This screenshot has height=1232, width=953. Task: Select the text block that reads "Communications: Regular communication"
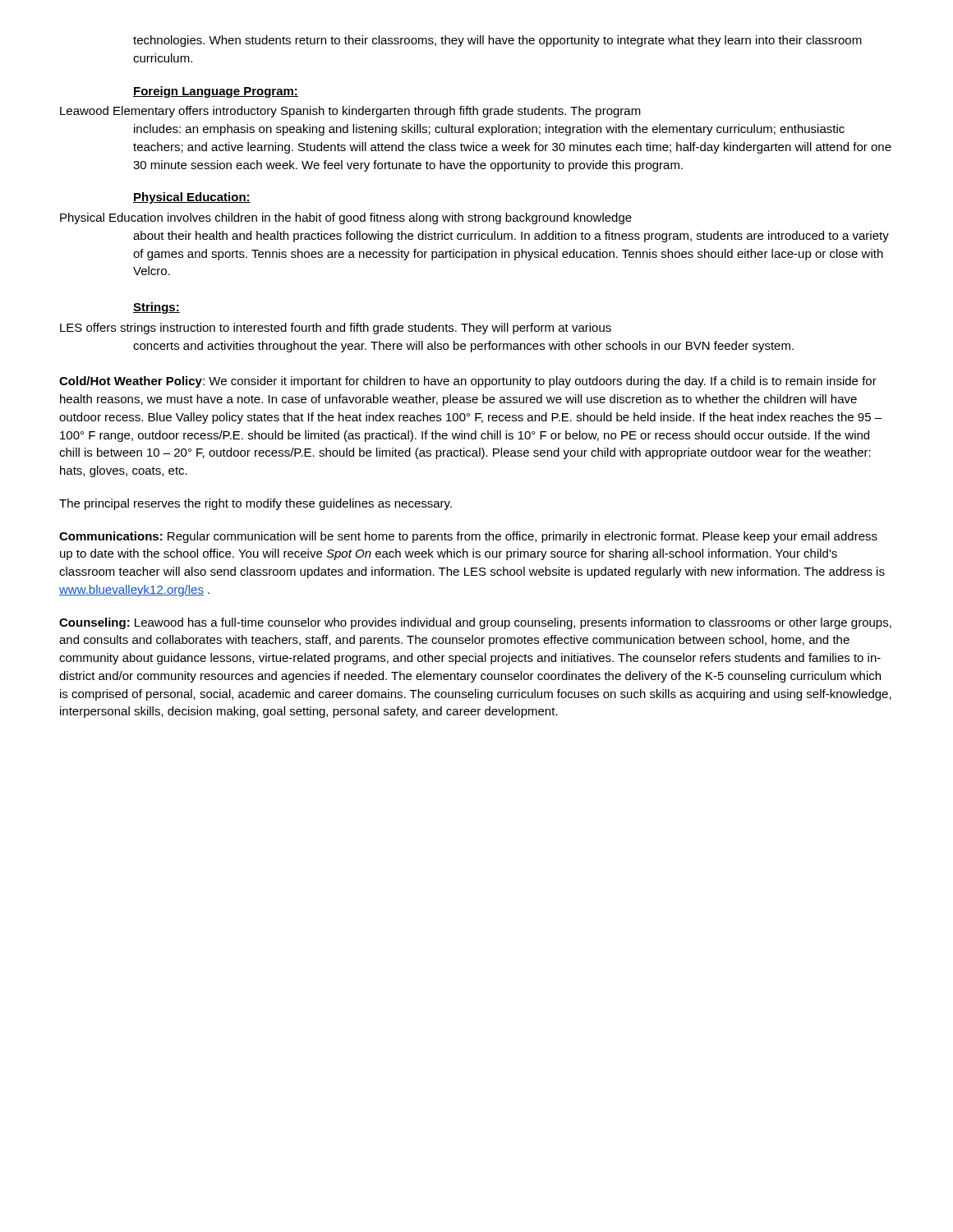click(476, 563)
